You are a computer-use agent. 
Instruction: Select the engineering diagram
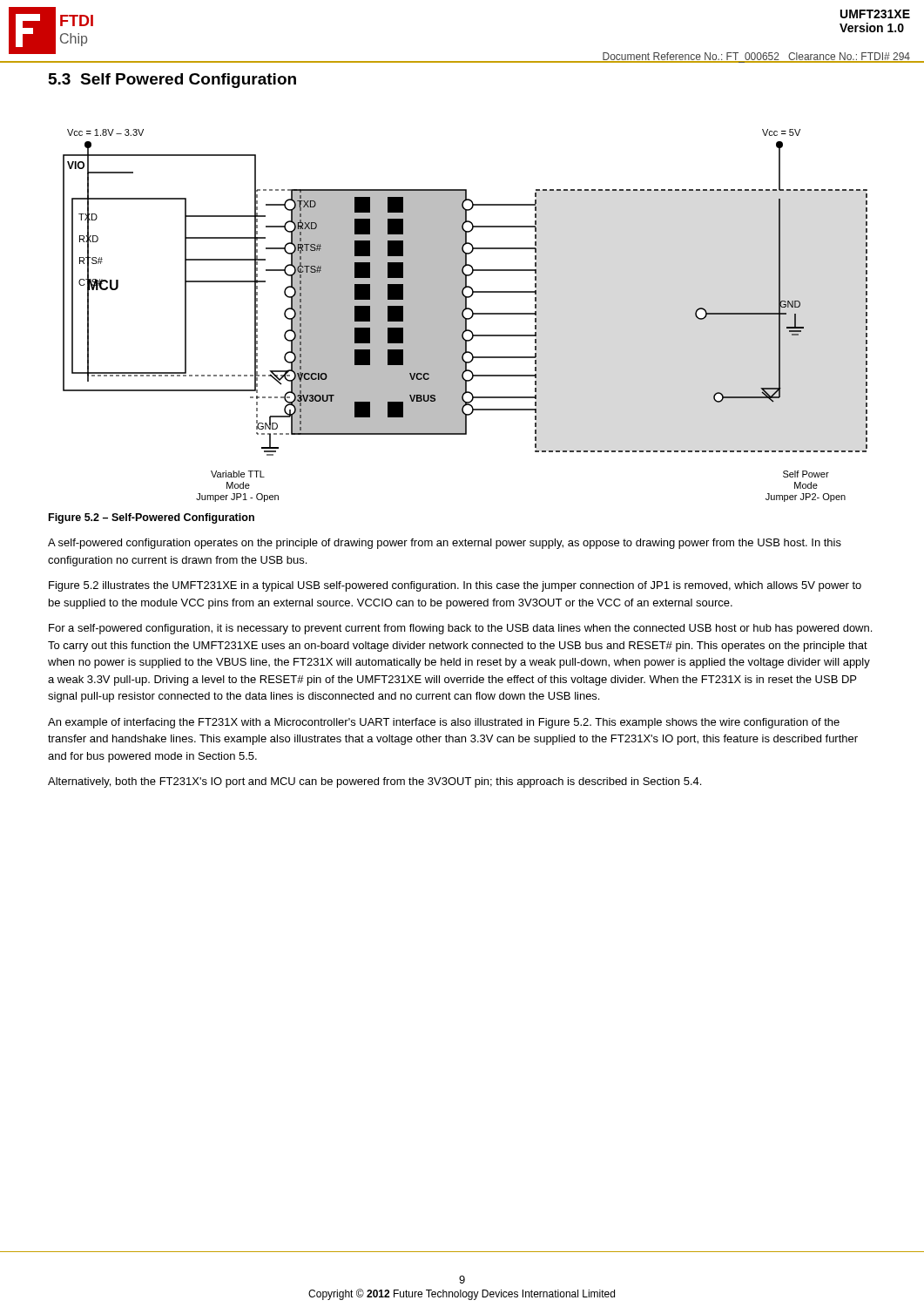[x=462, y=305]
